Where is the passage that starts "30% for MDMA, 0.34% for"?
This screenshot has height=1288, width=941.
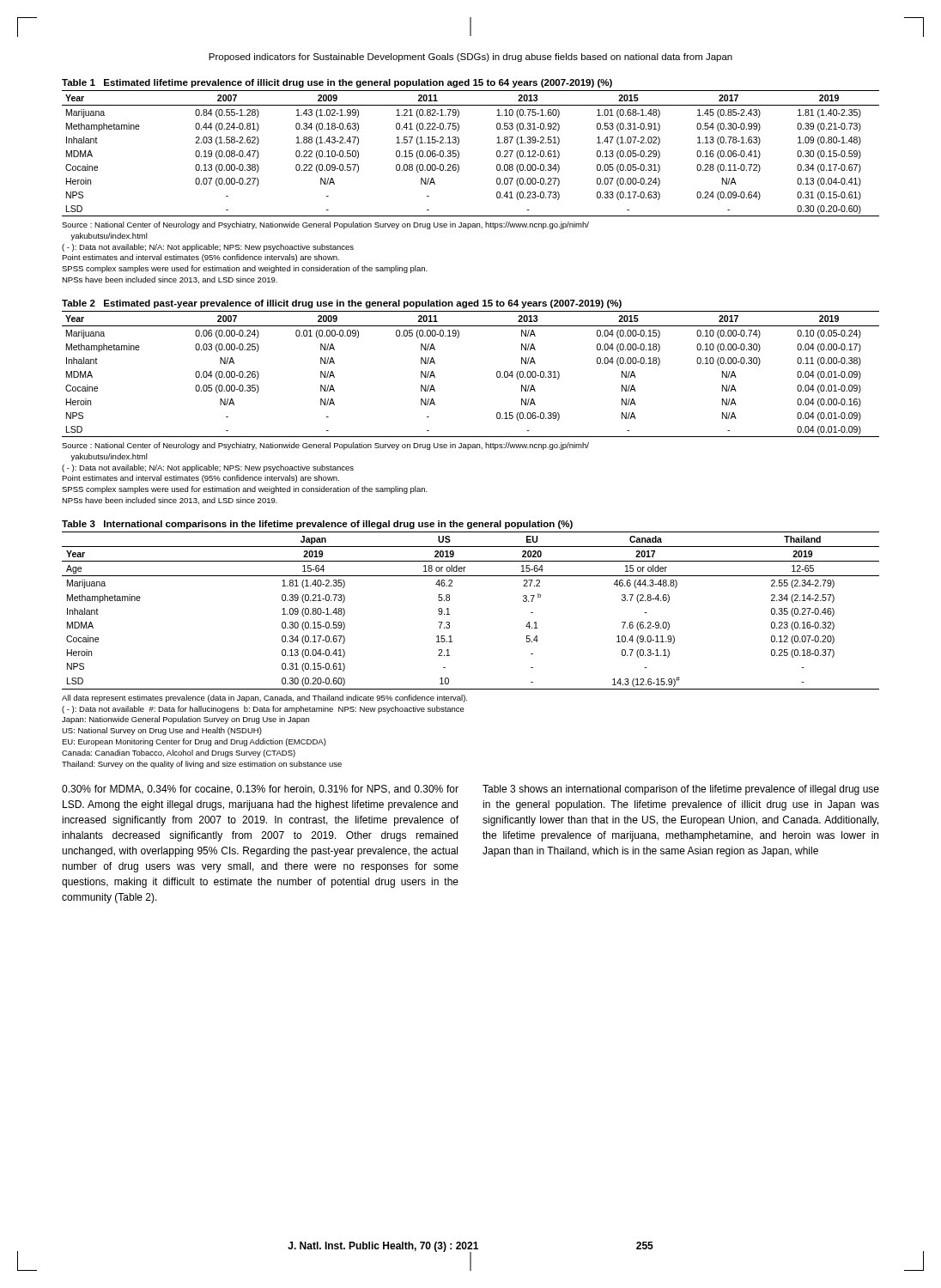[260, 844]
